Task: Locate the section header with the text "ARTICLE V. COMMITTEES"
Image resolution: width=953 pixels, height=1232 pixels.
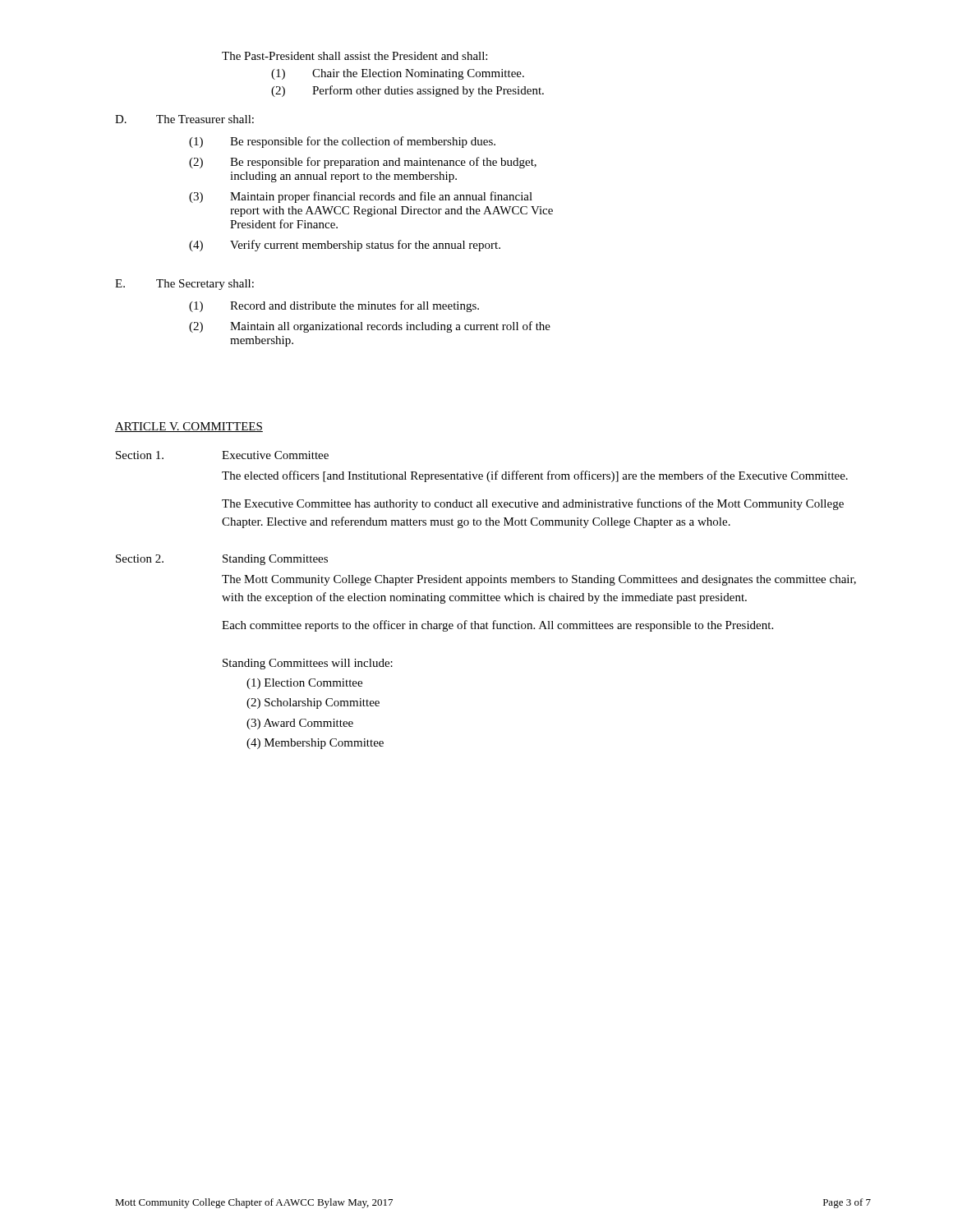Action: pyautogui.click(x=189, y=426)
